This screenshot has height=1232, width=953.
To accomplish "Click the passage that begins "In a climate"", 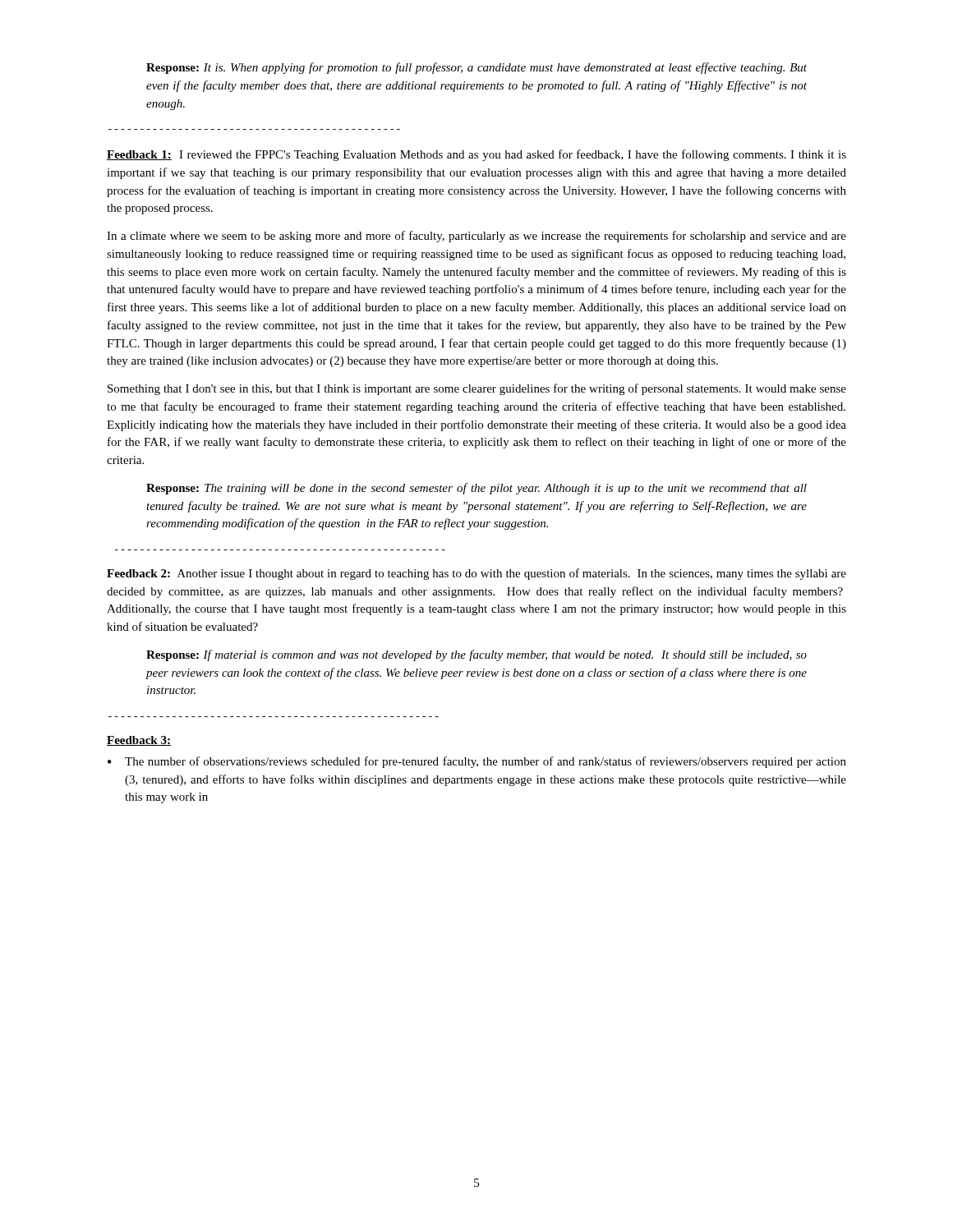I will [x=476, y=299].
